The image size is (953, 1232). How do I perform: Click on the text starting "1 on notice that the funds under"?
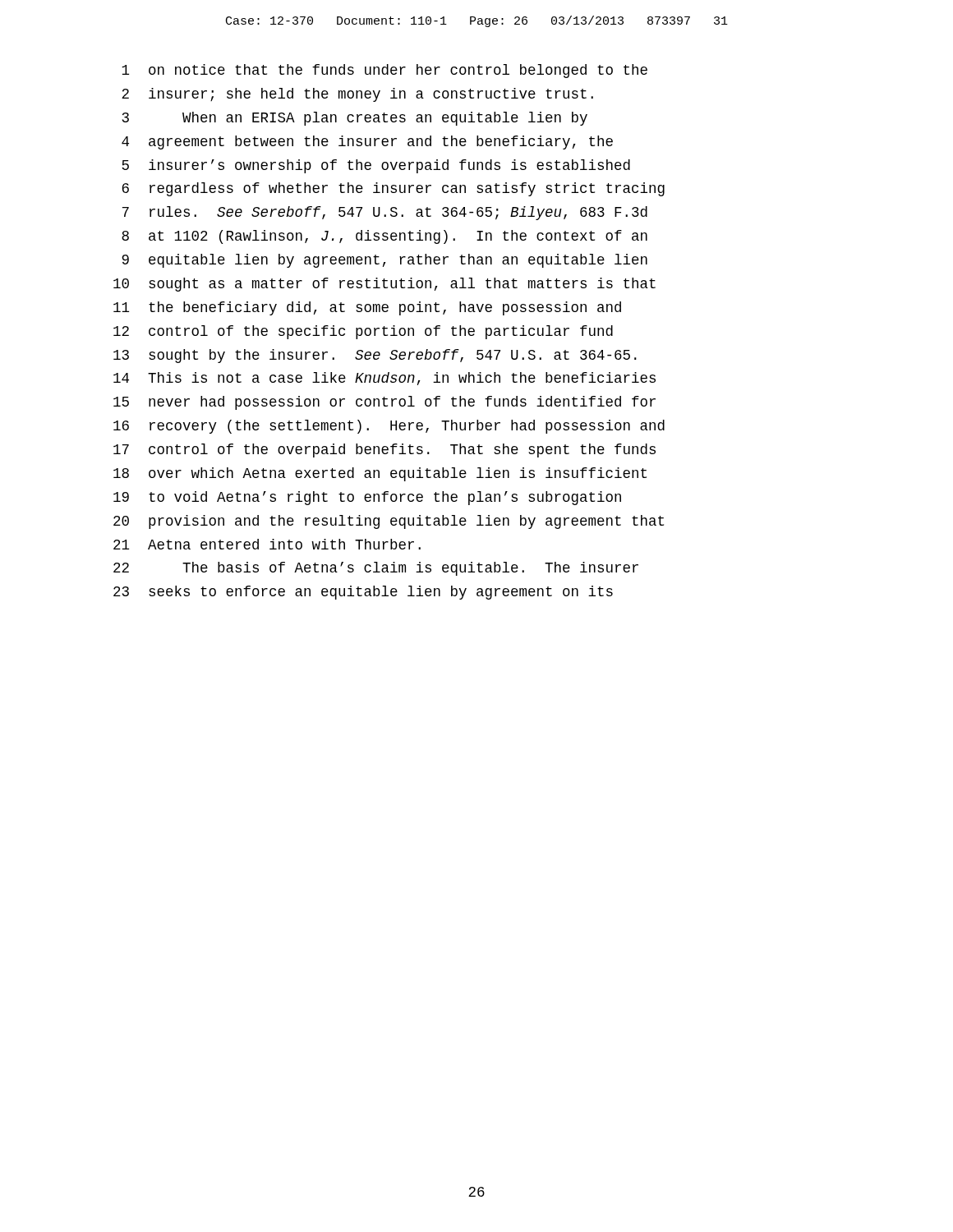(x=489, y=332)
